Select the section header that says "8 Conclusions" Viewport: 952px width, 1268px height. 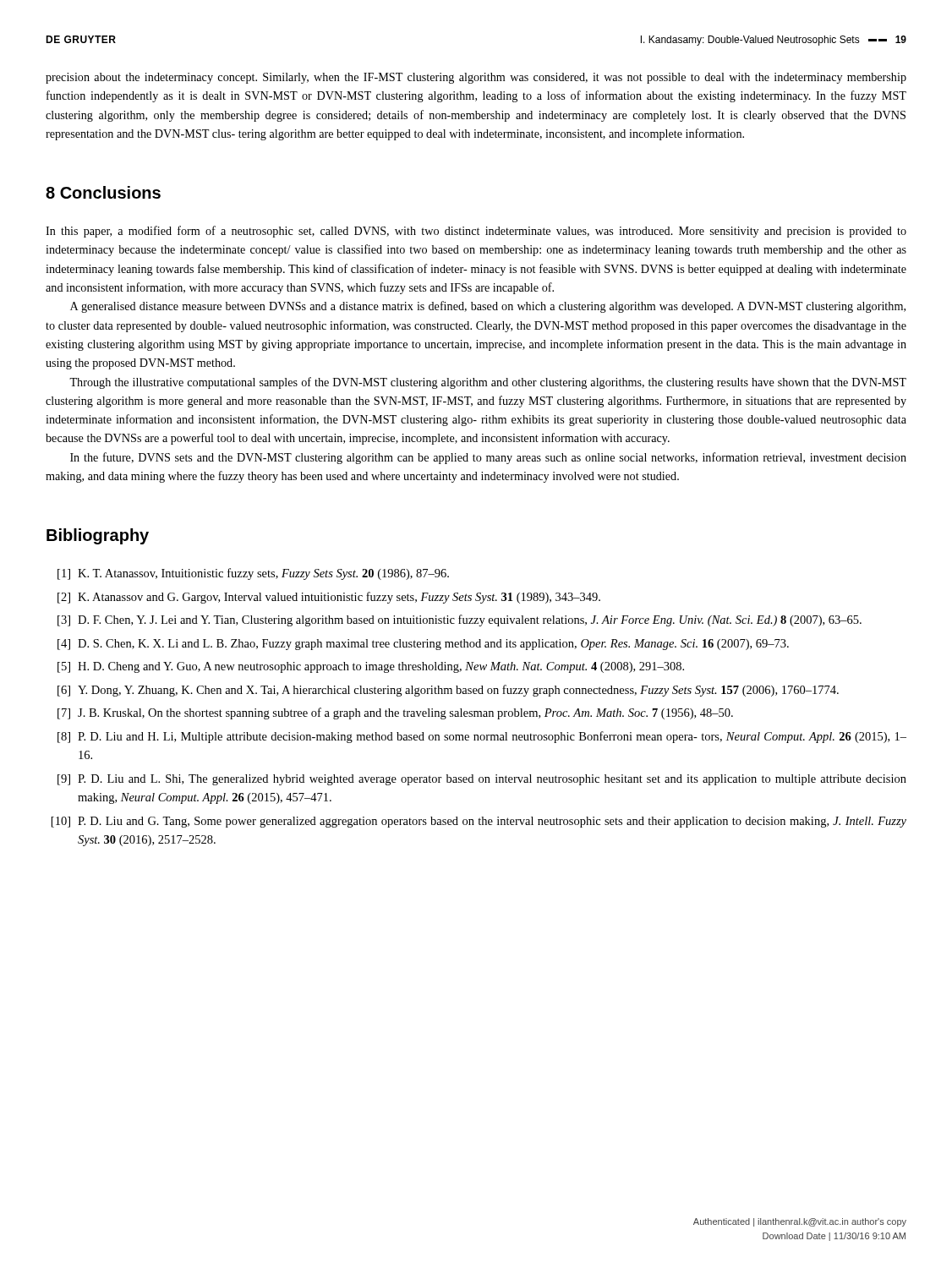[103, 193]
